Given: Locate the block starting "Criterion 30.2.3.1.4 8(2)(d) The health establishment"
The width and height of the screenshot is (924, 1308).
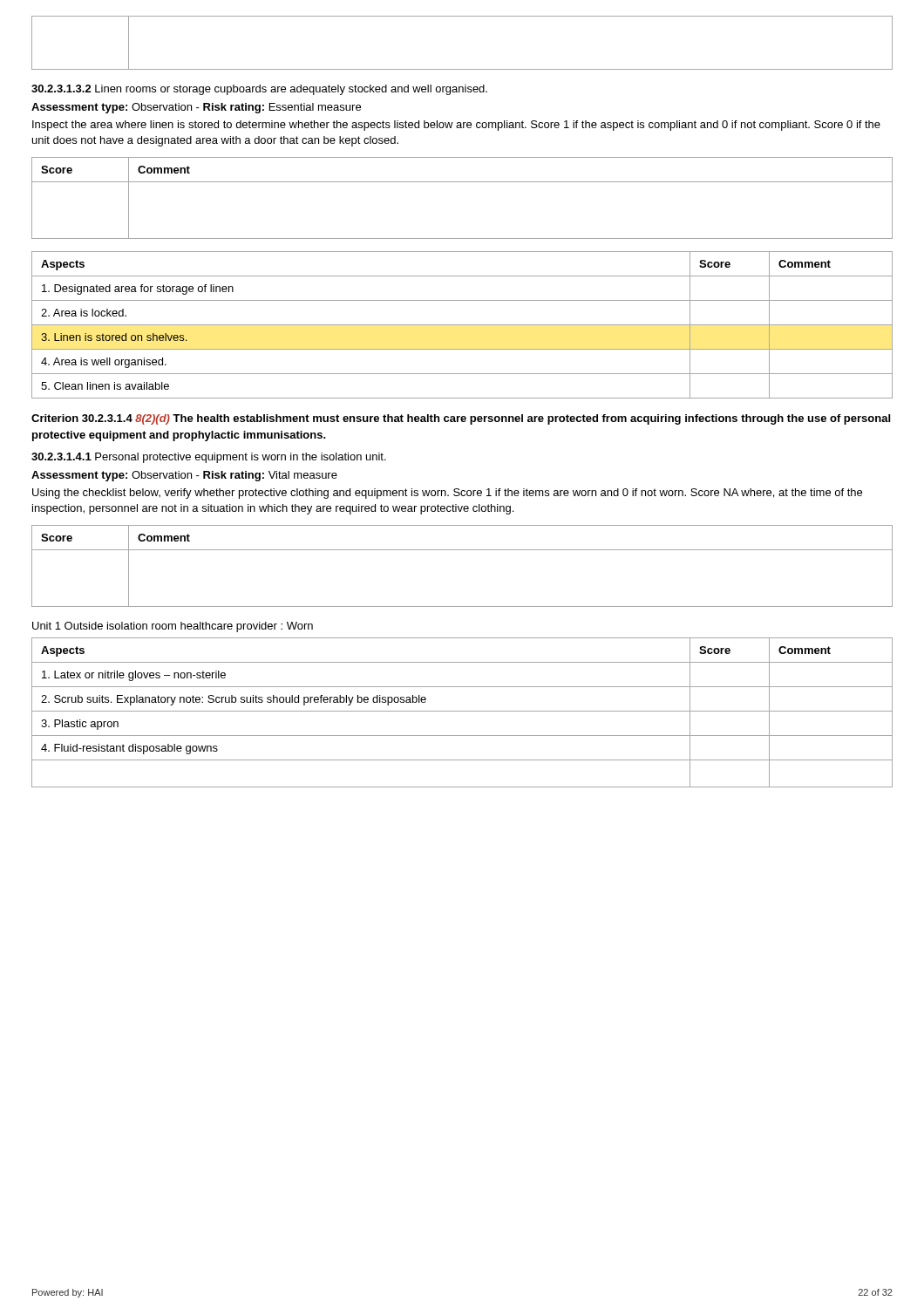Looking at the screenshot, I should click(x=461, y=426).
